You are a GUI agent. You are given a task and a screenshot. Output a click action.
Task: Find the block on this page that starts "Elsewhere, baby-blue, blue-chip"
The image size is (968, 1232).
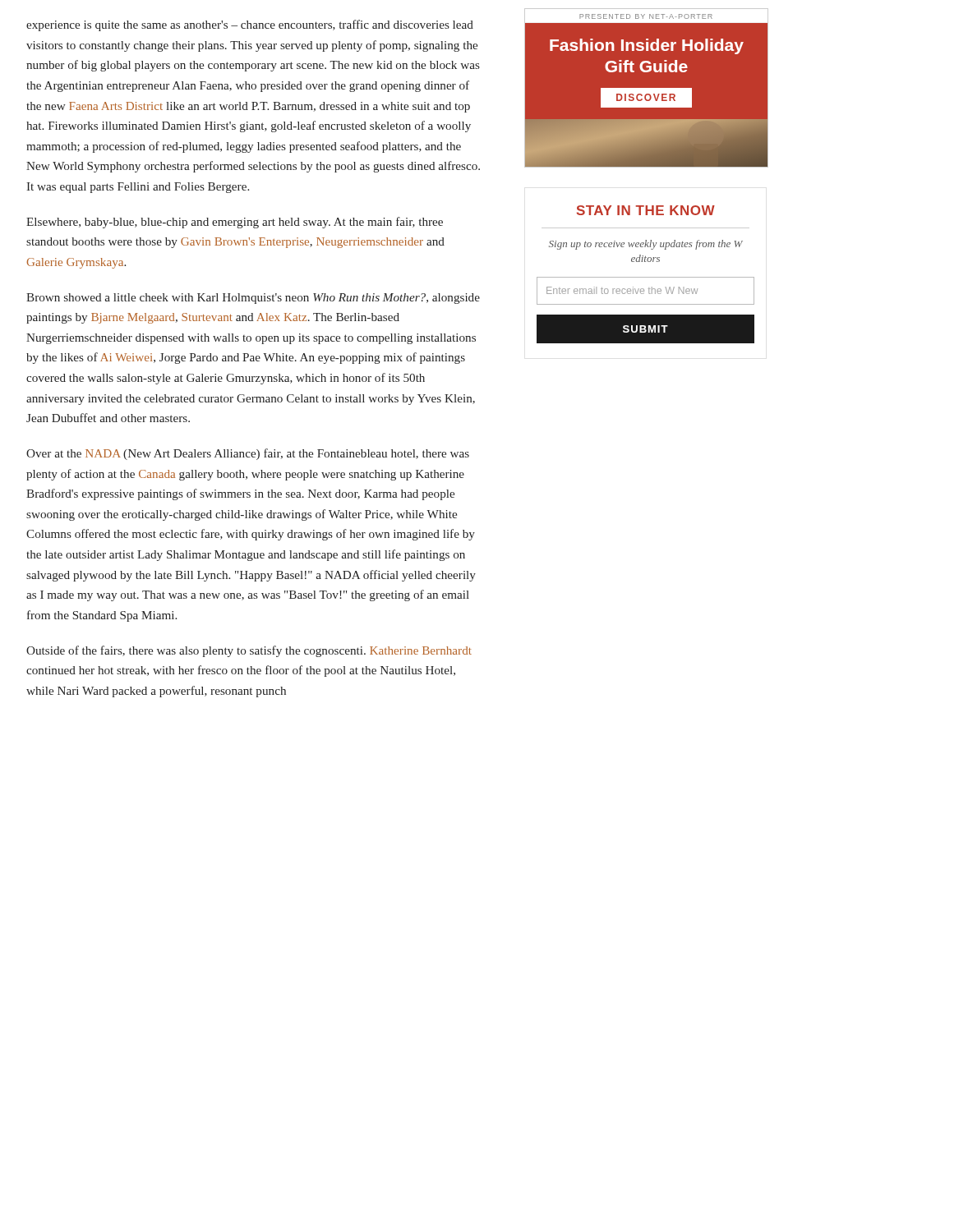tap(255, 242)
